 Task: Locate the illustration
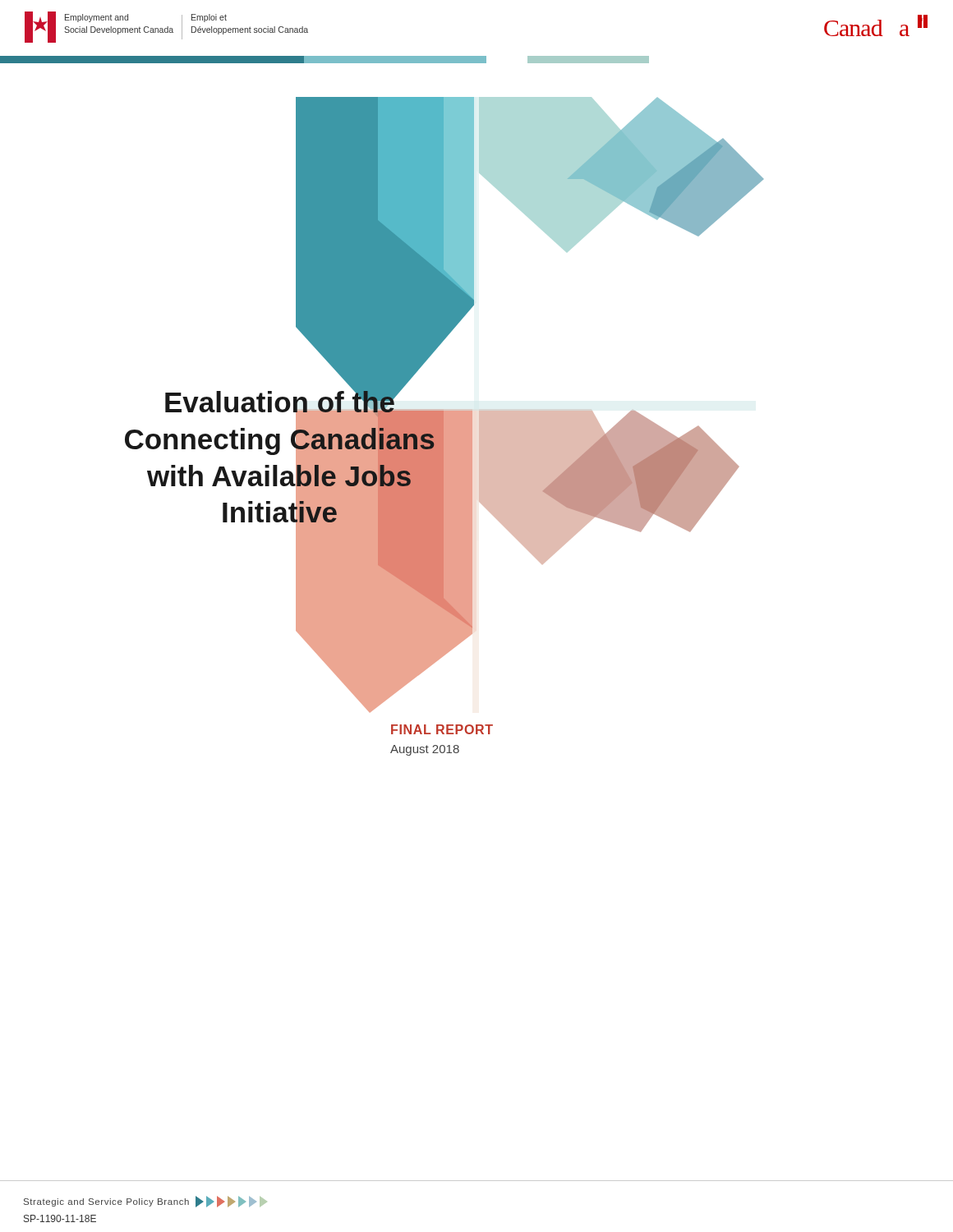click(468, 413)
